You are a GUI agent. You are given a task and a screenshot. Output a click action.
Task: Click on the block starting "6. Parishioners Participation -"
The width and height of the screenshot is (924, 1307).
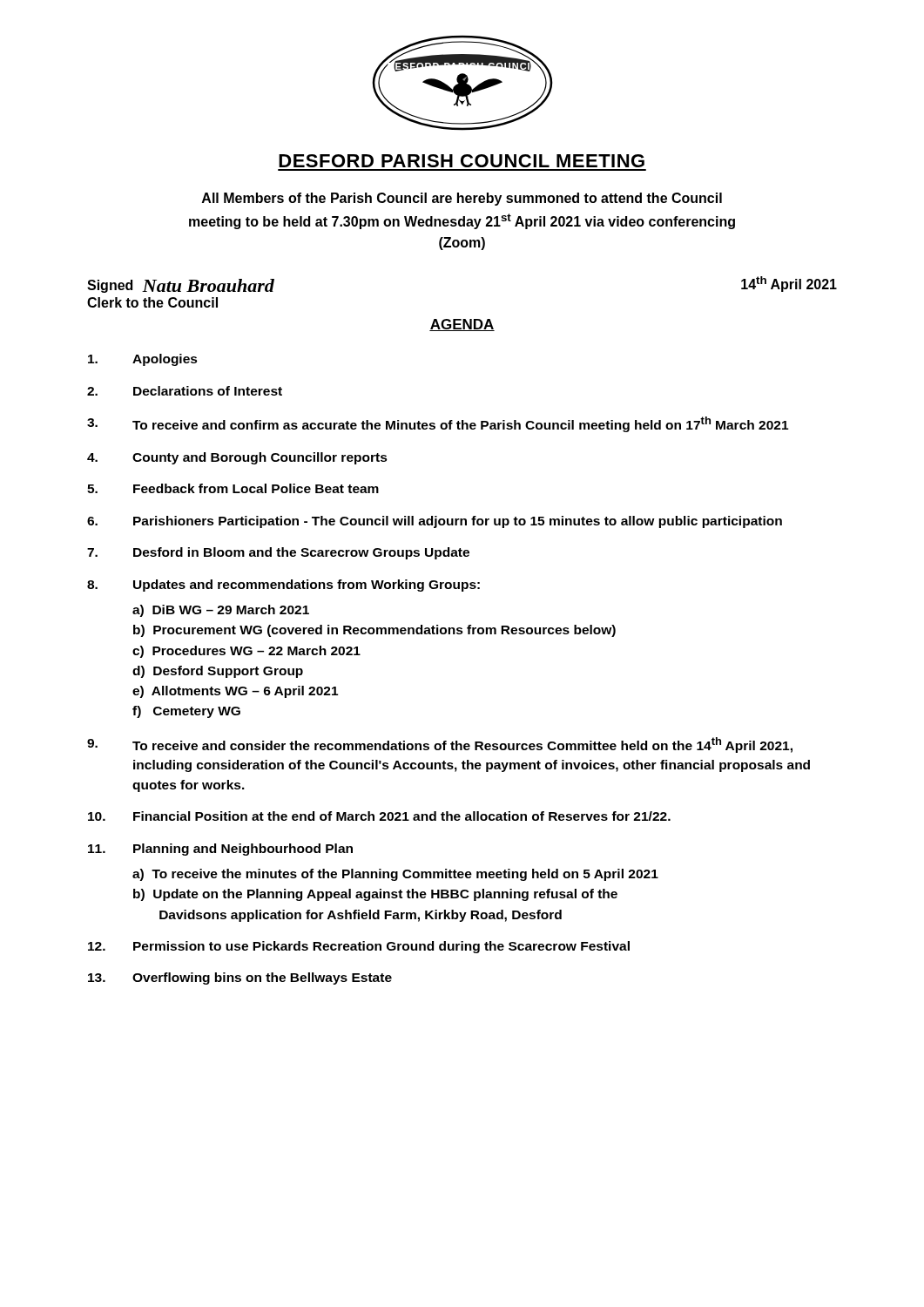[x=462, y=521]
